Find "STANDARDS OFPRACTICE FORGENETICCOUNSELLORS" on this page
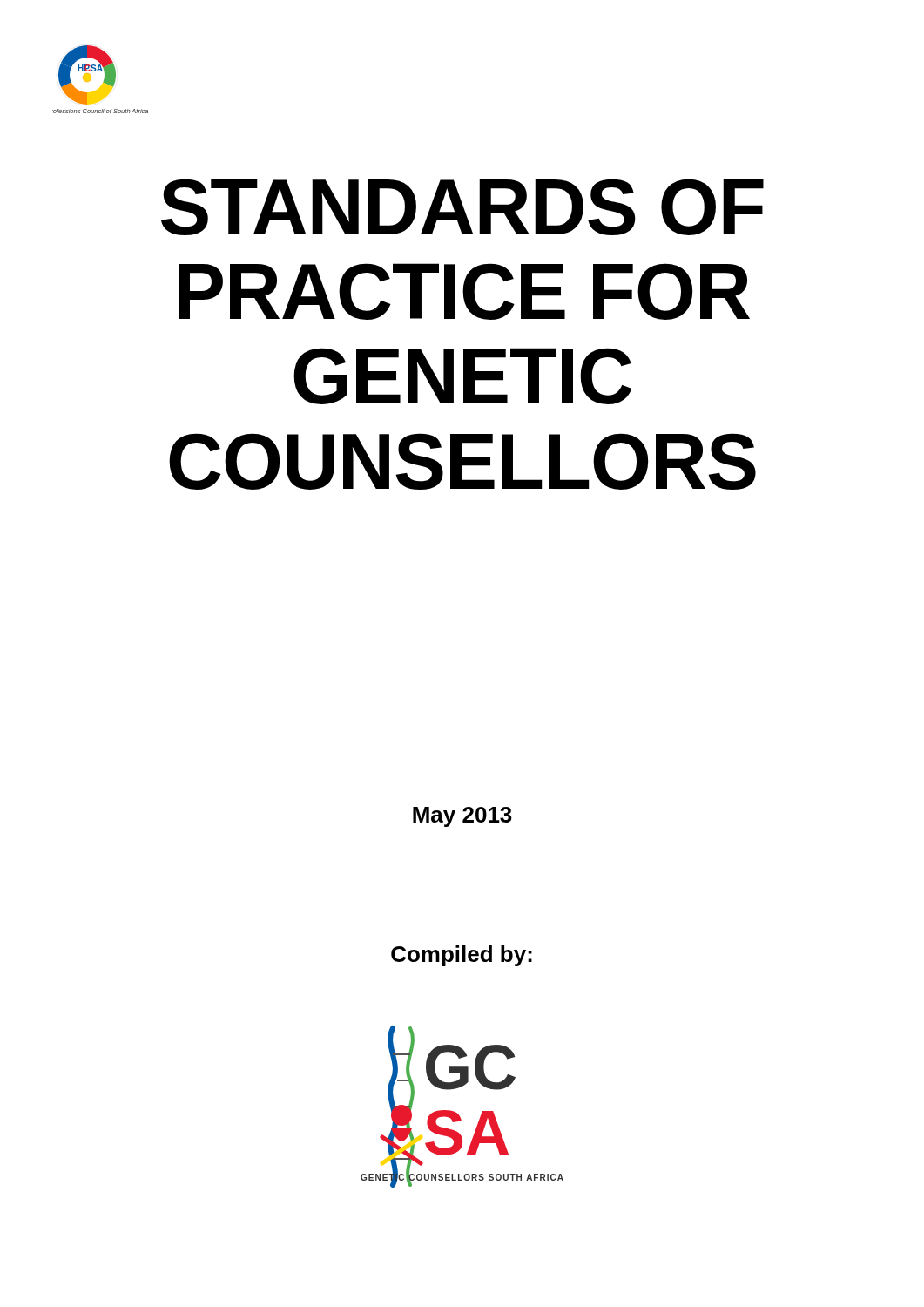The image size is (924, 1307). tap(462, 335)
